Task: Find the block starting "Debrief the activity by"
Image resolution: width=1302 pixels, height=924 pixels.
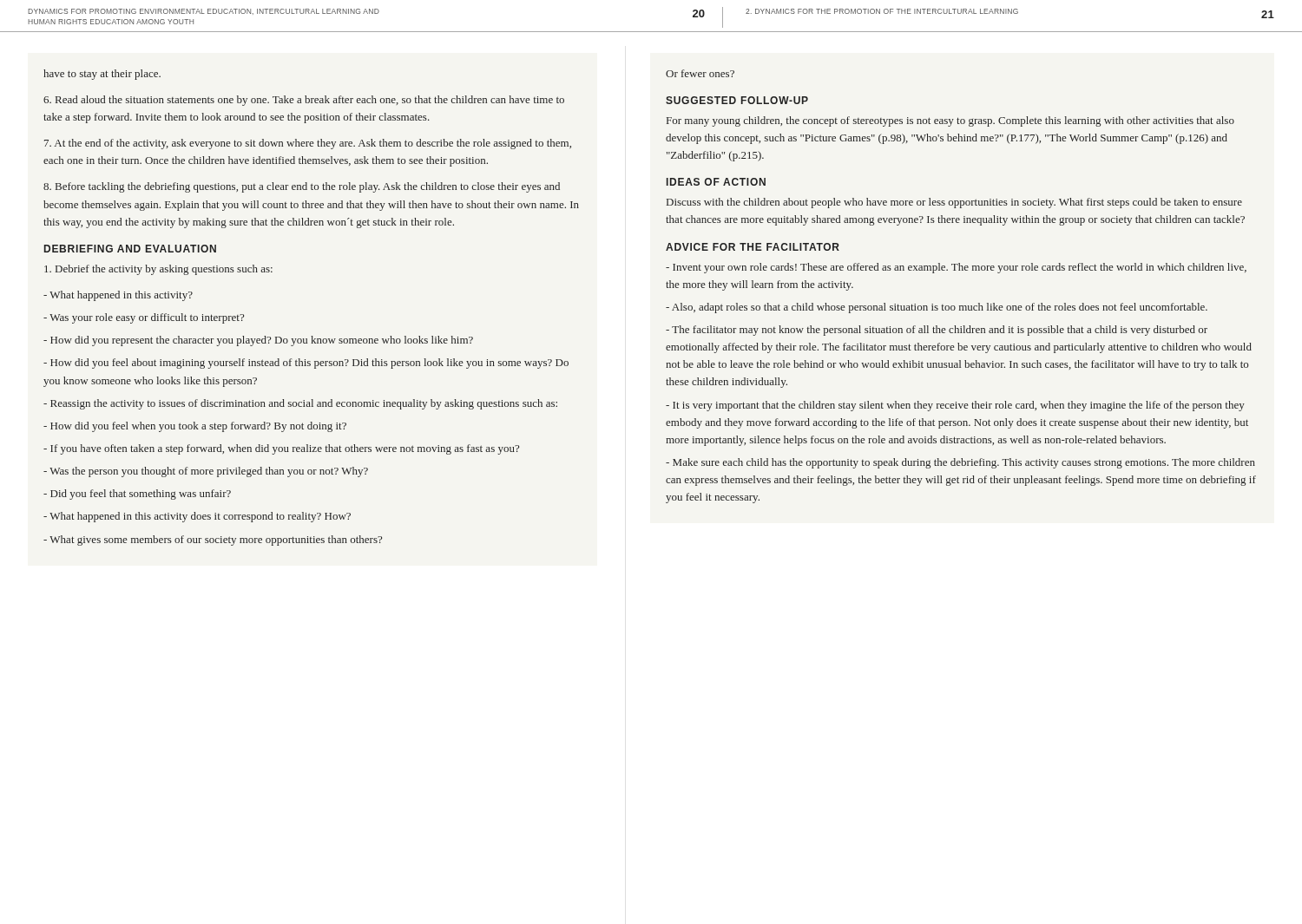Action: coord(158,268)
